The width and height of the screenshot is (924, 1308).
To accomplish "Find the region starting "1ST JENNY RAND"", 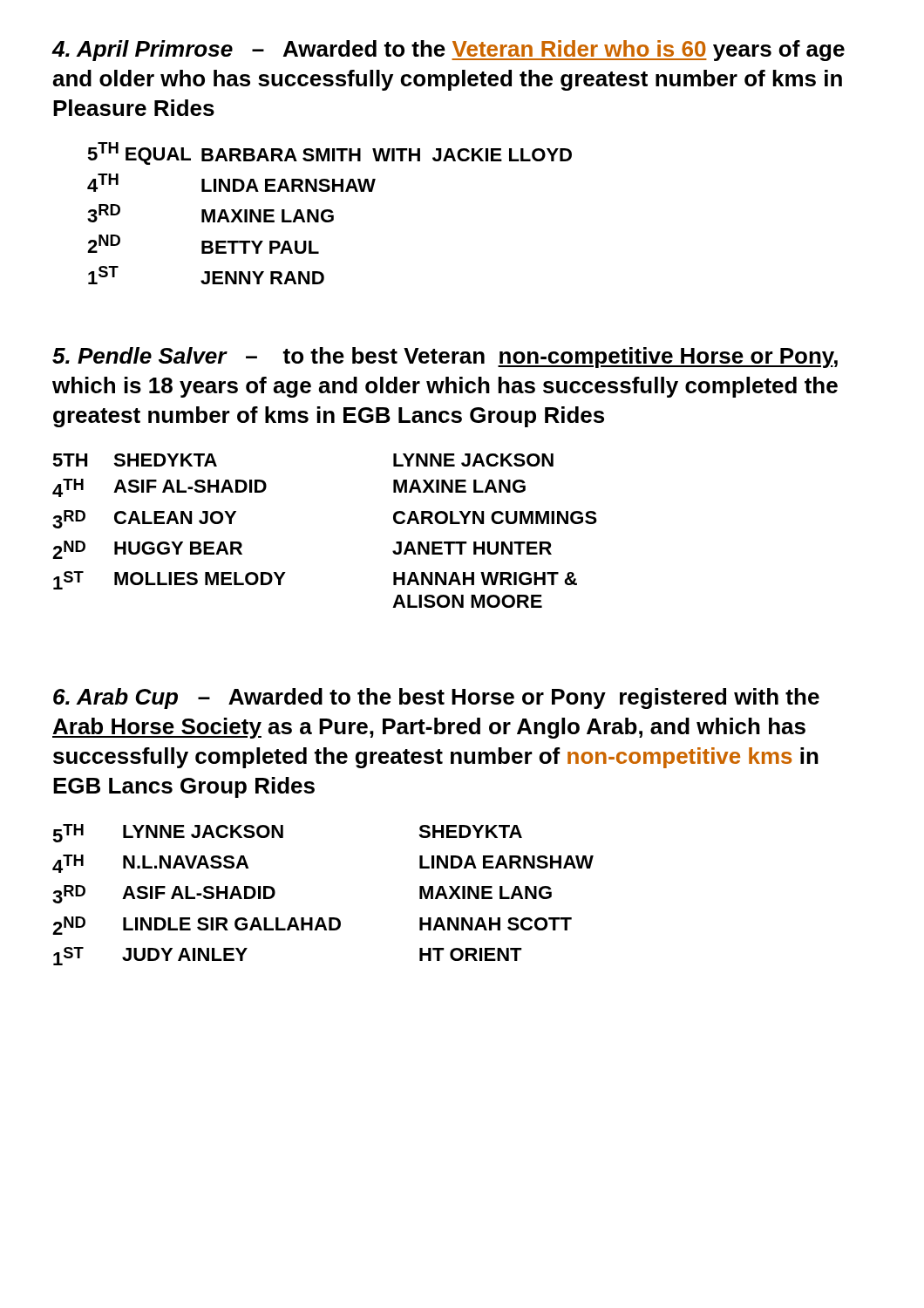I will 206,276.
